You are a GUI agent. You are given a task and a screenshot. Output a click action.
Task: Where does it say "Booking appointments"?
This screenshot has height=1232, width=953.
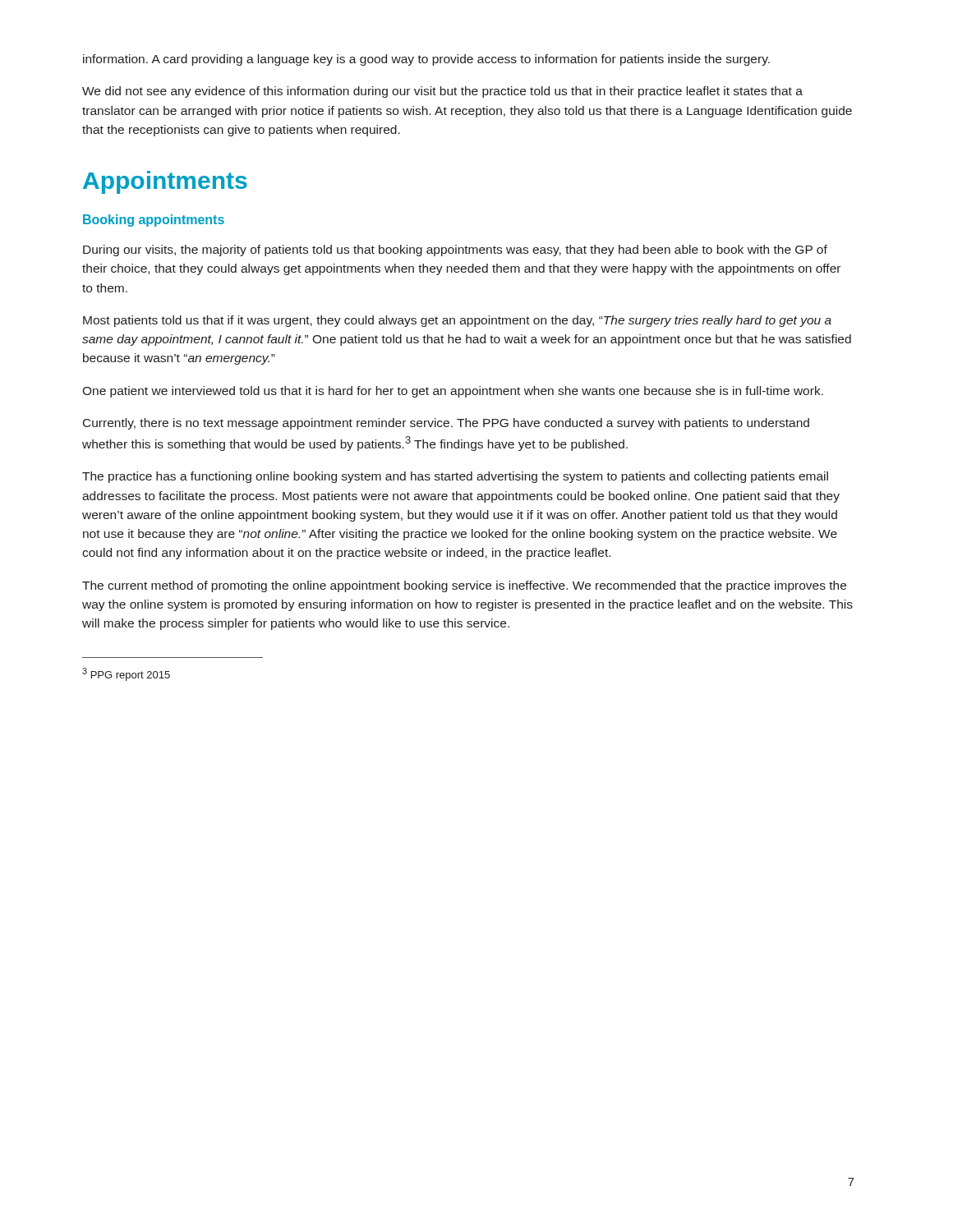(x=154, y=221)
